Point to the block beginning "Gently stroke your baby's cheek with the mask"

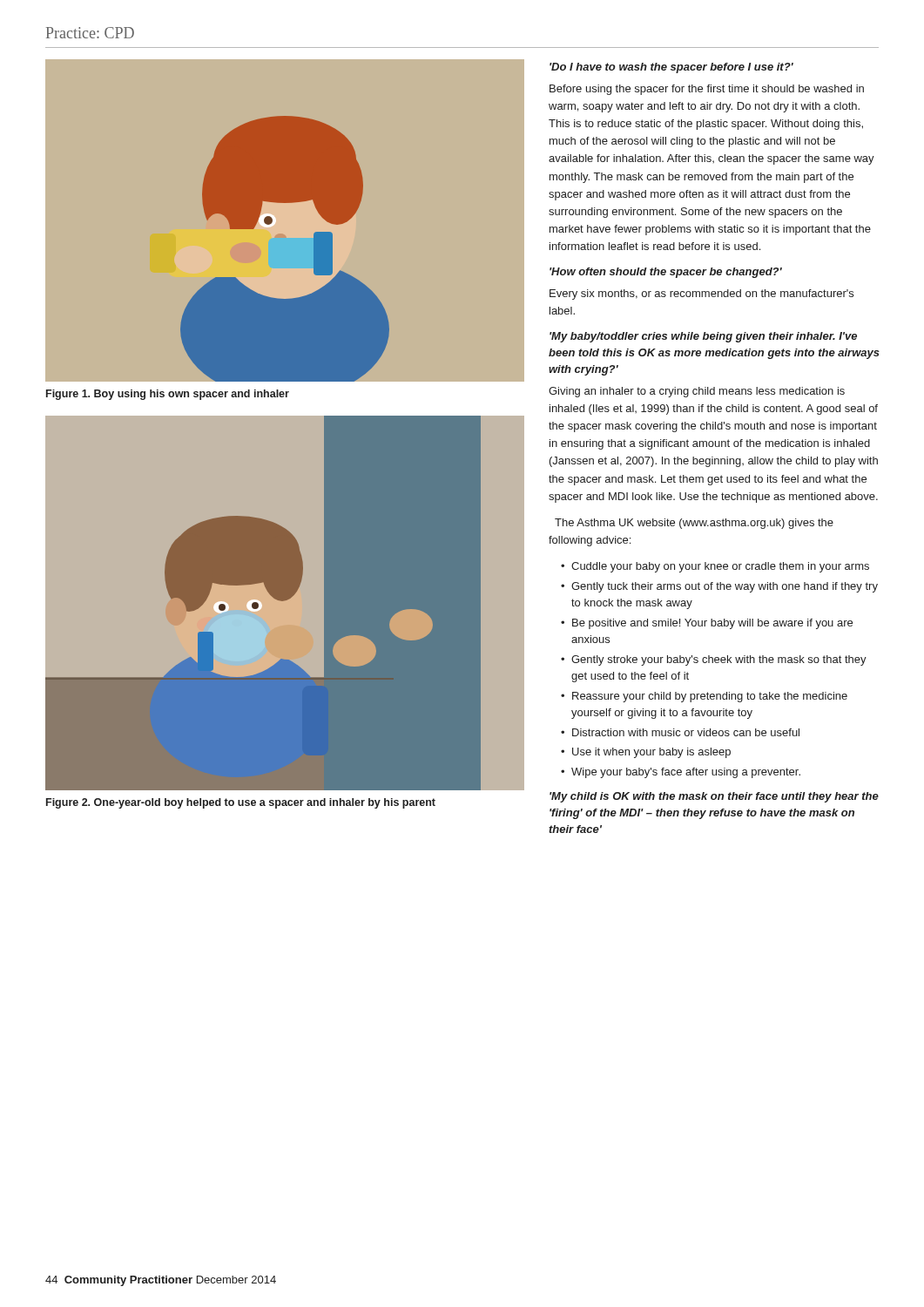click(x=719, y=667)
